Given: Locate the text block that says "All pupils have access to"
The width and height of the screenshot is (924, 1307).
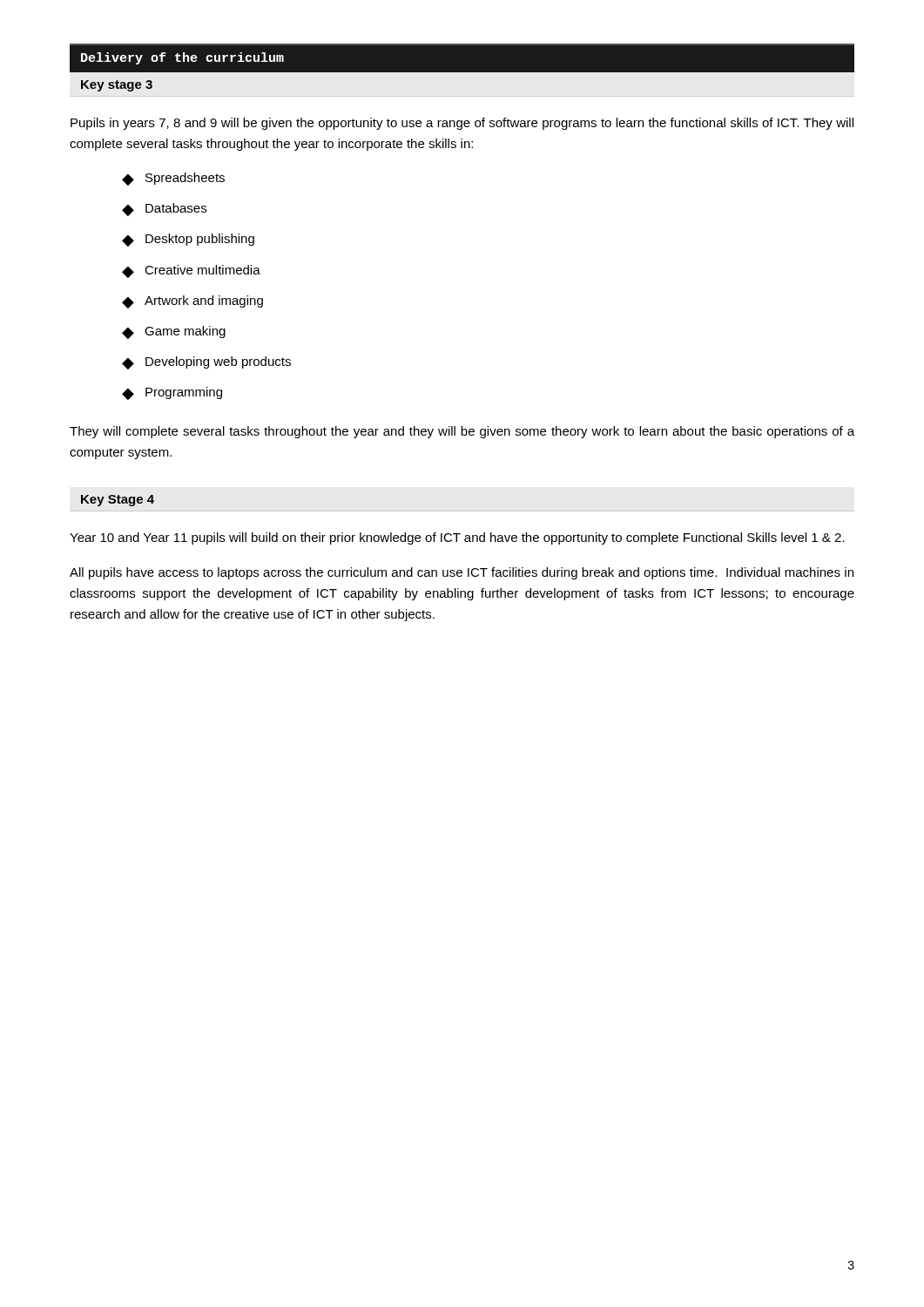Looking at the screenshot, I should click(x=462, y=593).
